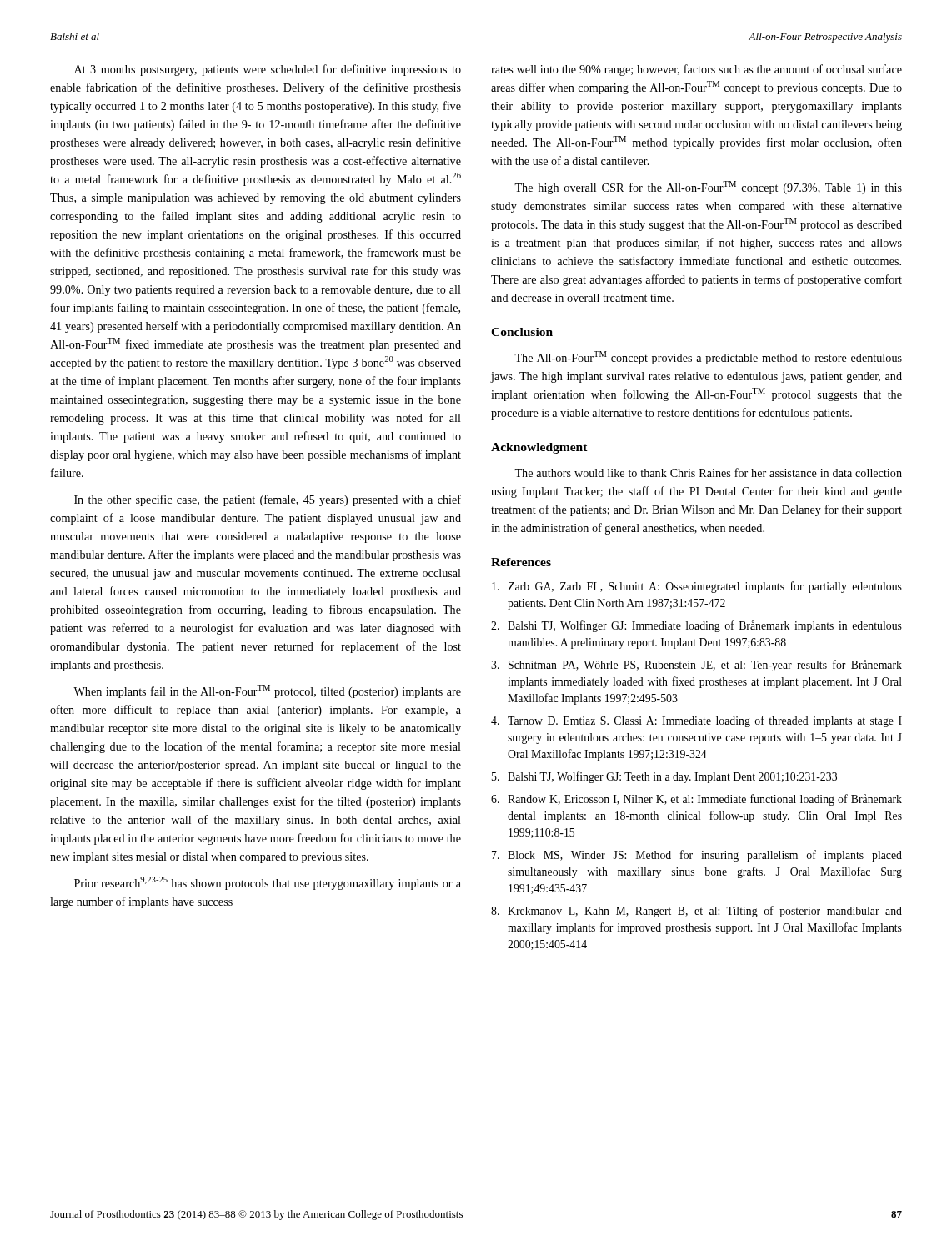Locate the block of text that opens with "Prior research9,23-25 has shown protocols that"
The height and width of the screenshot is (1251, 952).
point(255,892)
